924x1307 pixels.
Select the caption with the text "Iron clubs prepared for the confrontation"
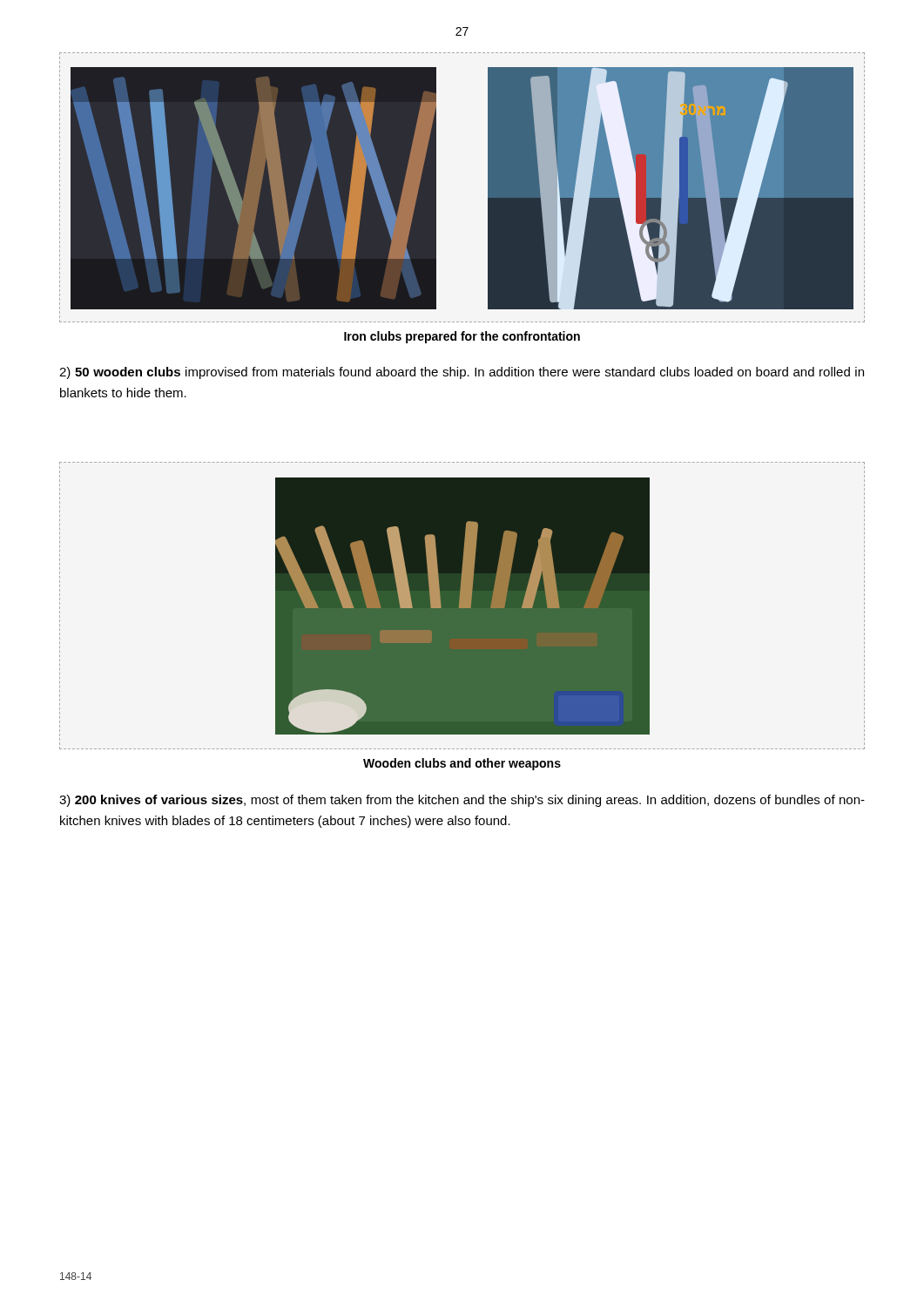[x=462, y=336]
